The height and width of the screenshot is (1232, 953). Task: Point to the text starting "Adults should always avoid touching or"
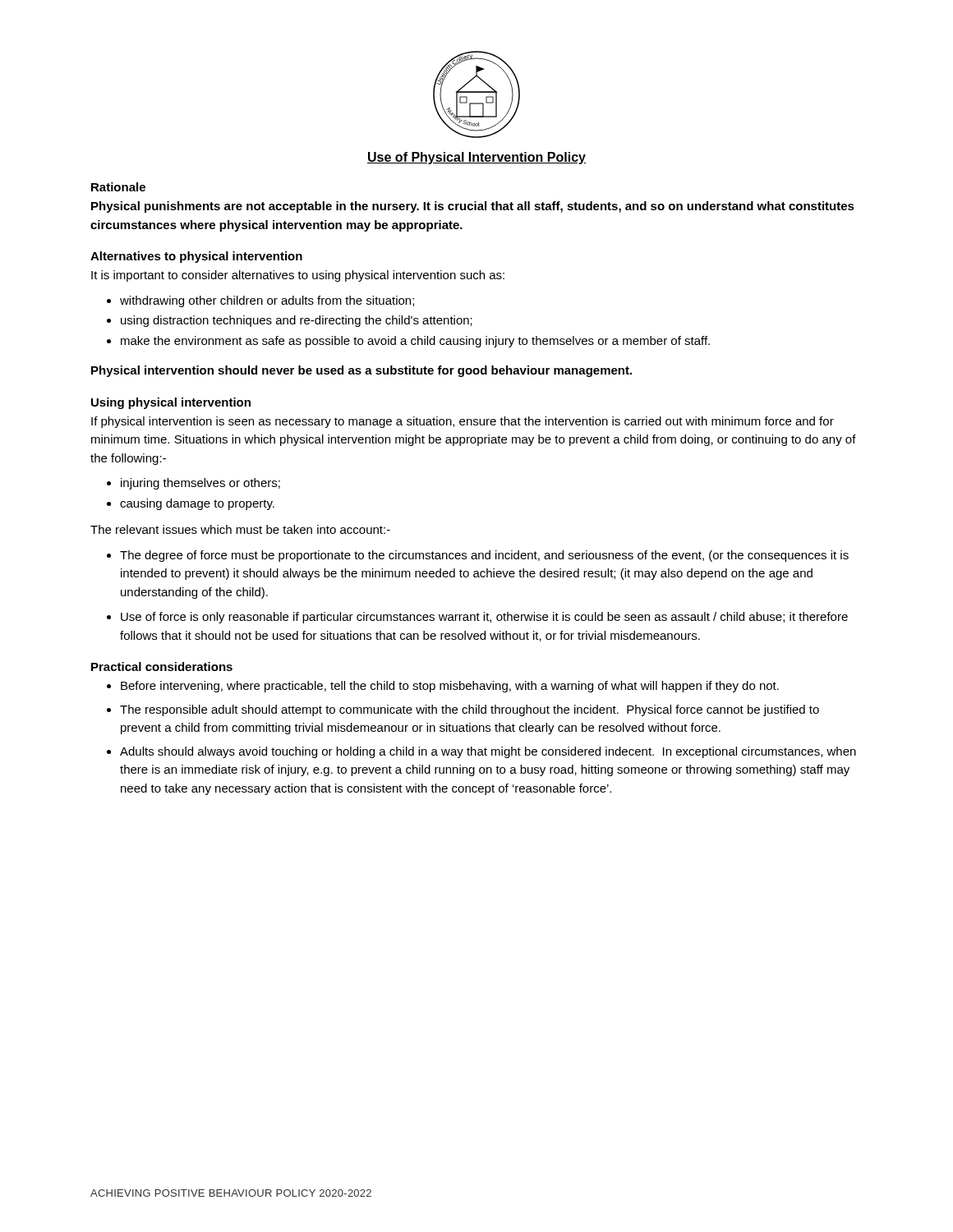click(488, 769)
